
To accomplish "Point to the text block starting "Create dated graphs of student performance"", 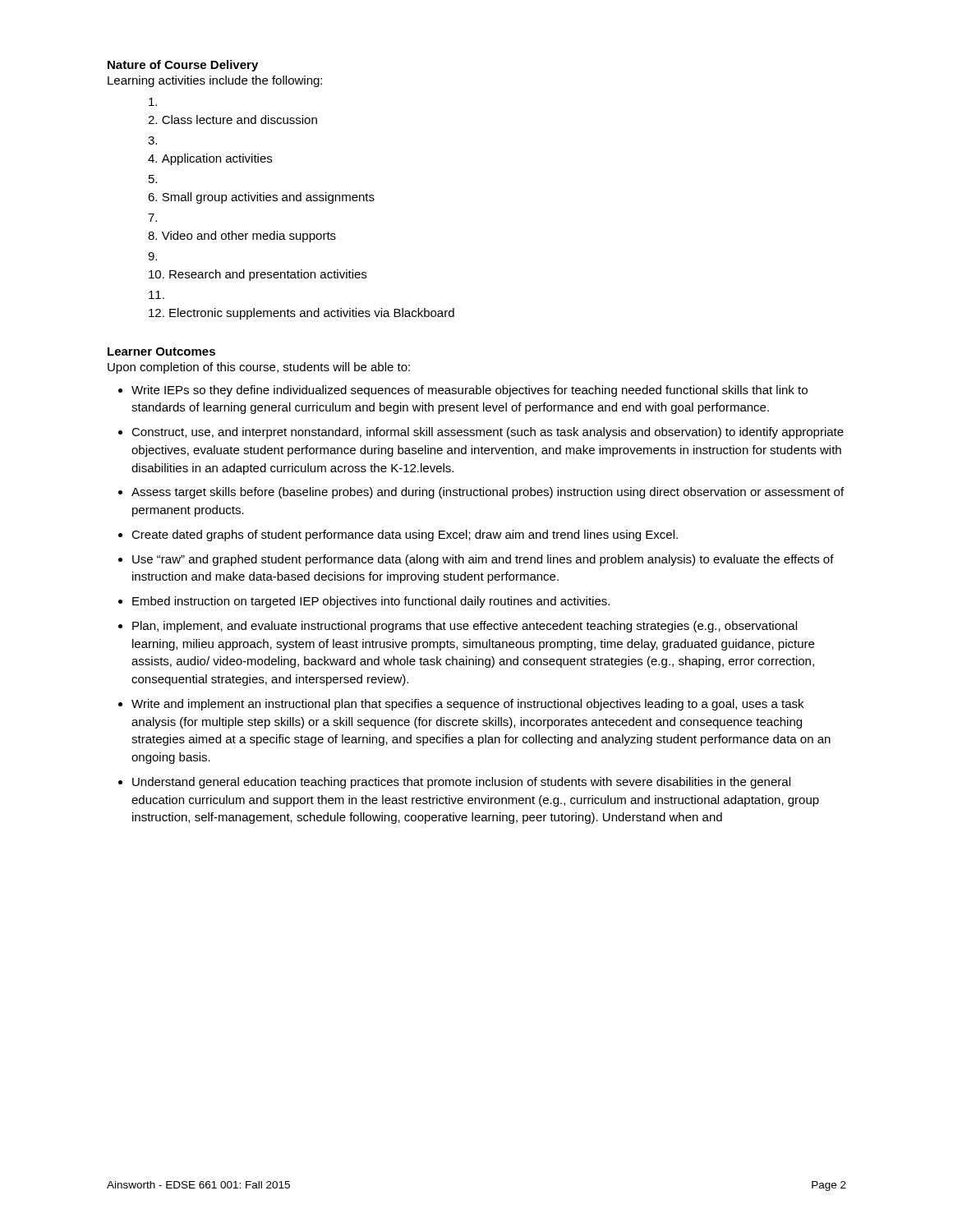I will pyautogui.click(x=405, y=534).
